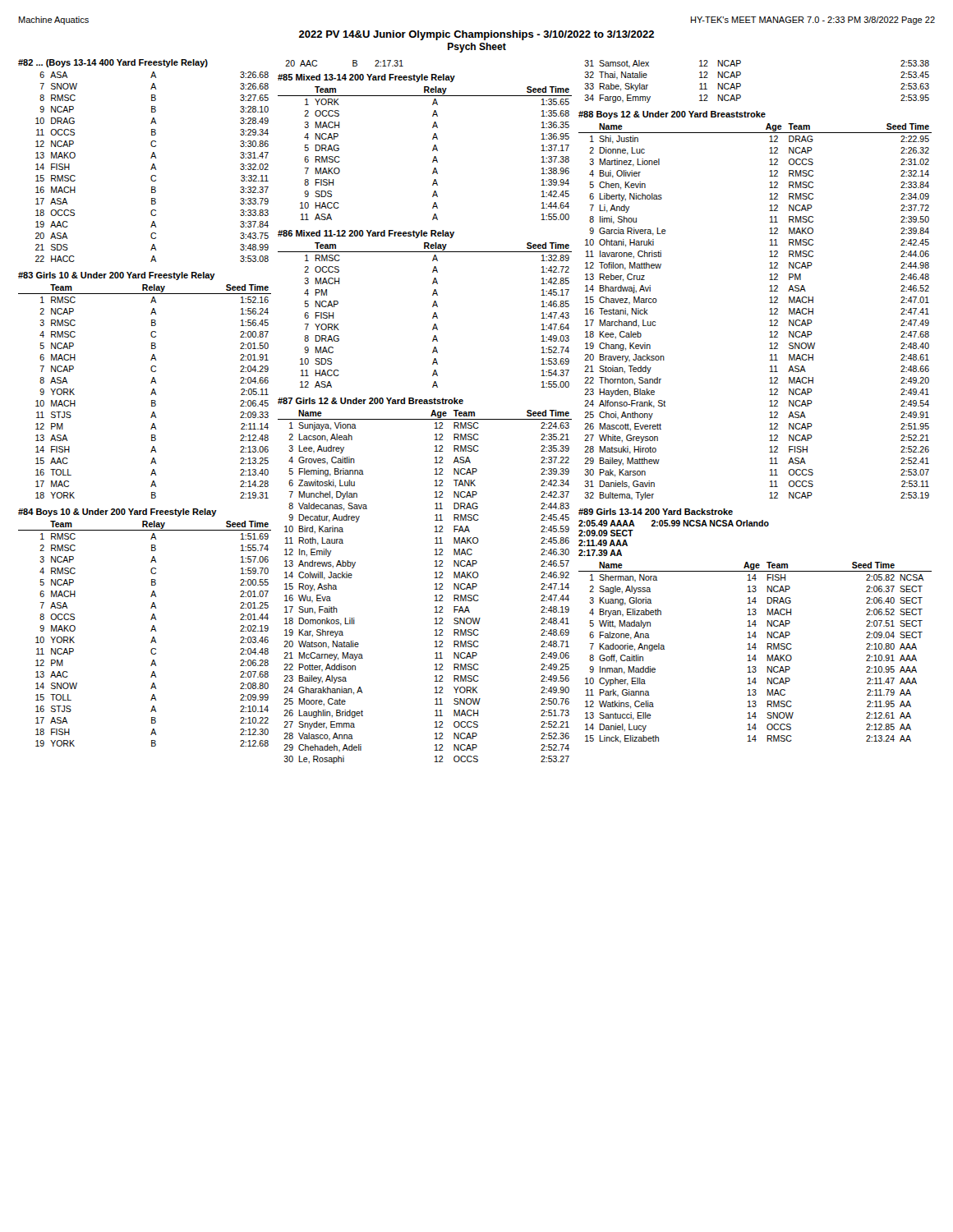Where does it say "#89 Girls 13-14 200 Yard Backstroke"?
The image size is (953, 1232).
pos(656,512)
